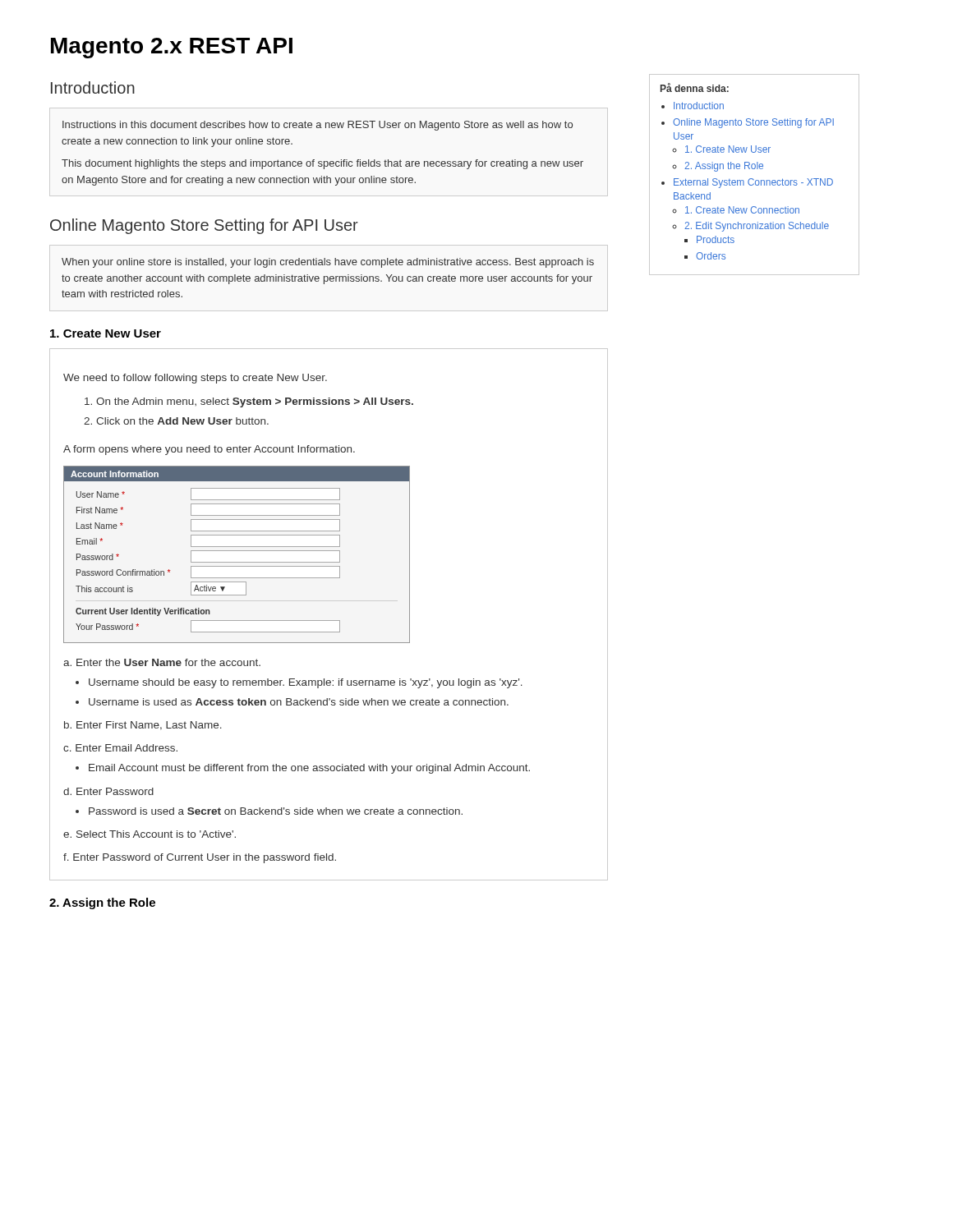Click on the section header with the text "2. Assign the Role"
This screenshot has width=953, height=1232.
(x=102, y=903)
